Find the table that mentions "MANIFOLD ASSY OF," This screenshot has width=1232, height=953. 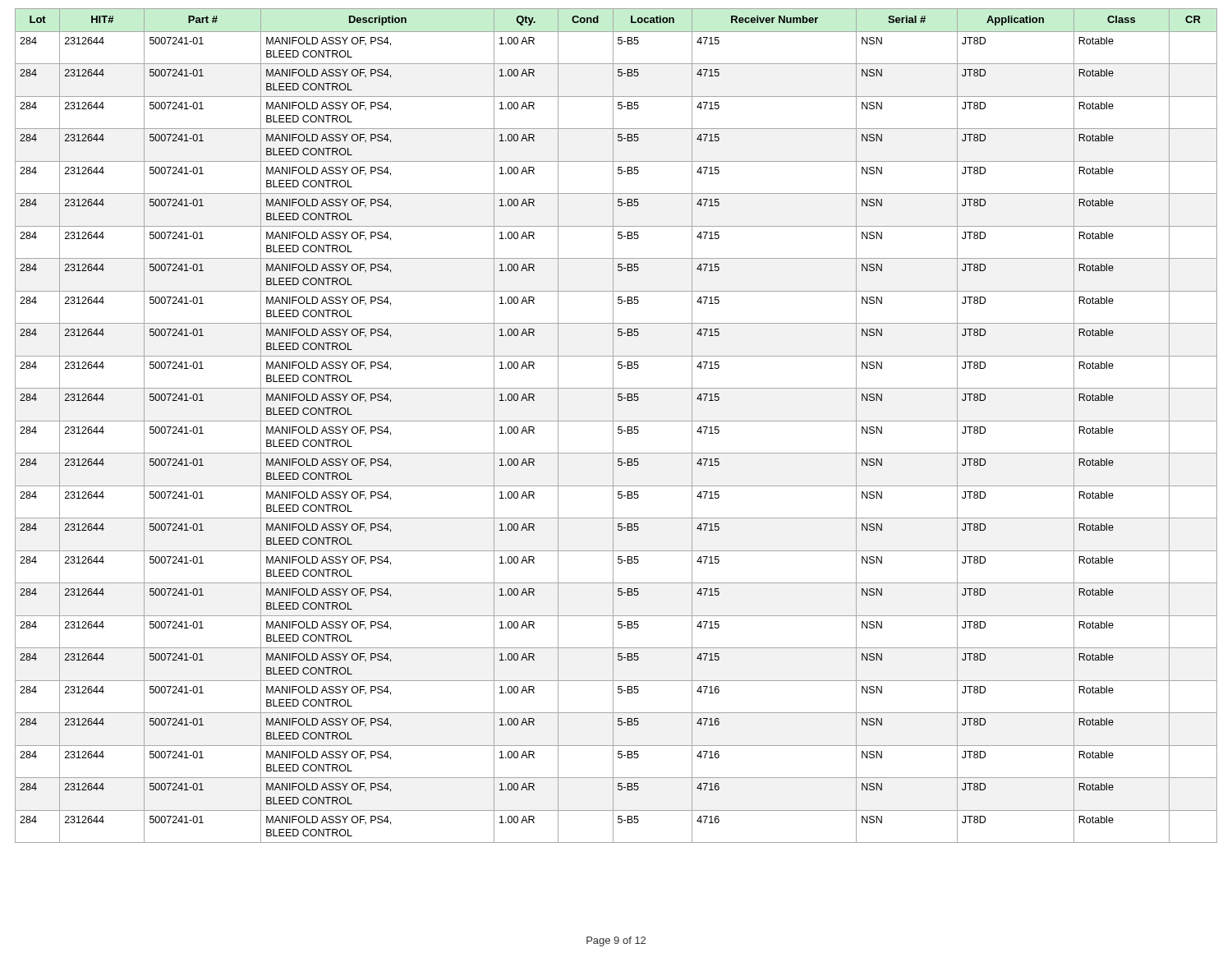pyautogui.click(x=616, y=468)
